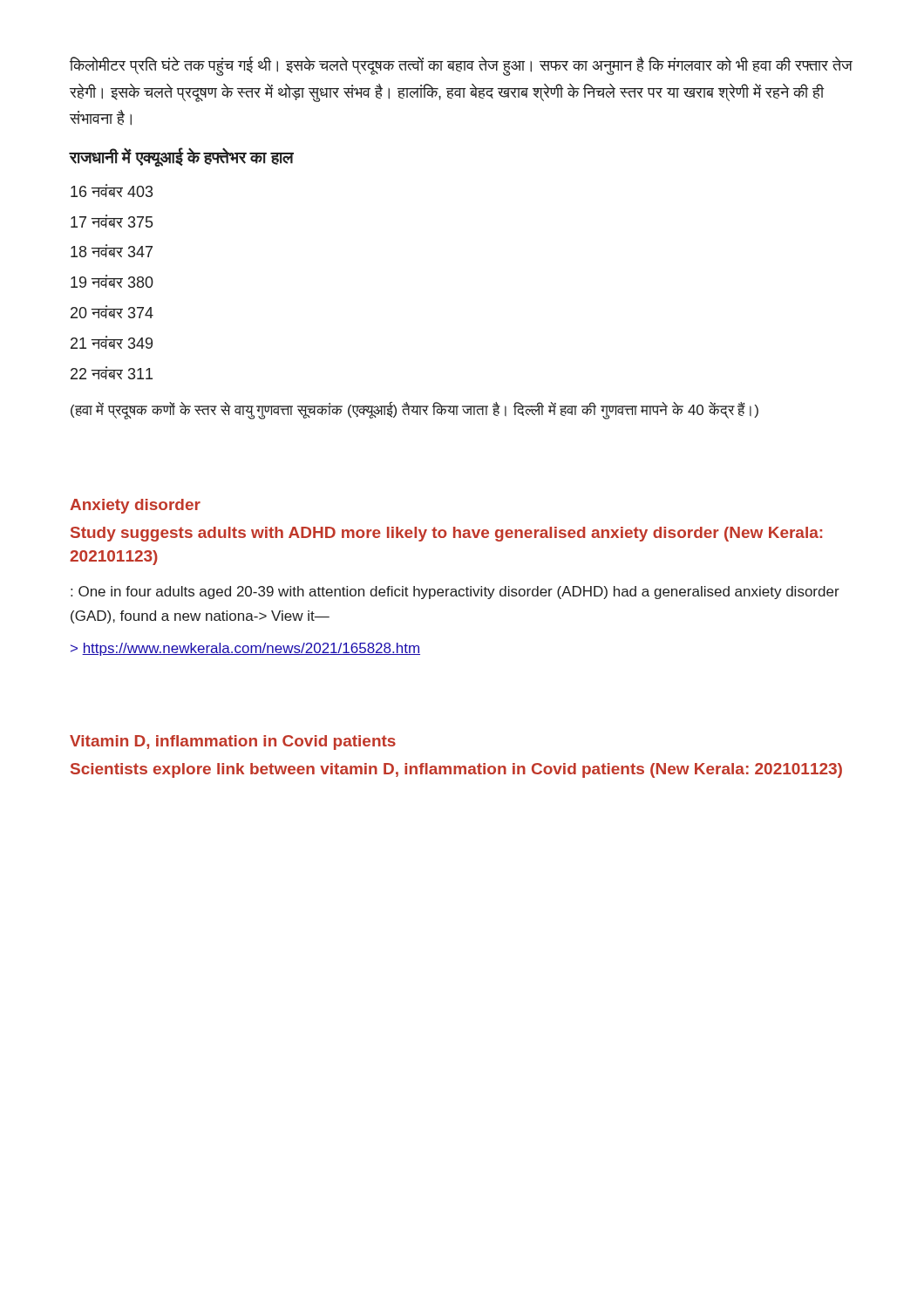
Task: Where does it say "Anxiety disorder"?
Action: click(135, 505)
